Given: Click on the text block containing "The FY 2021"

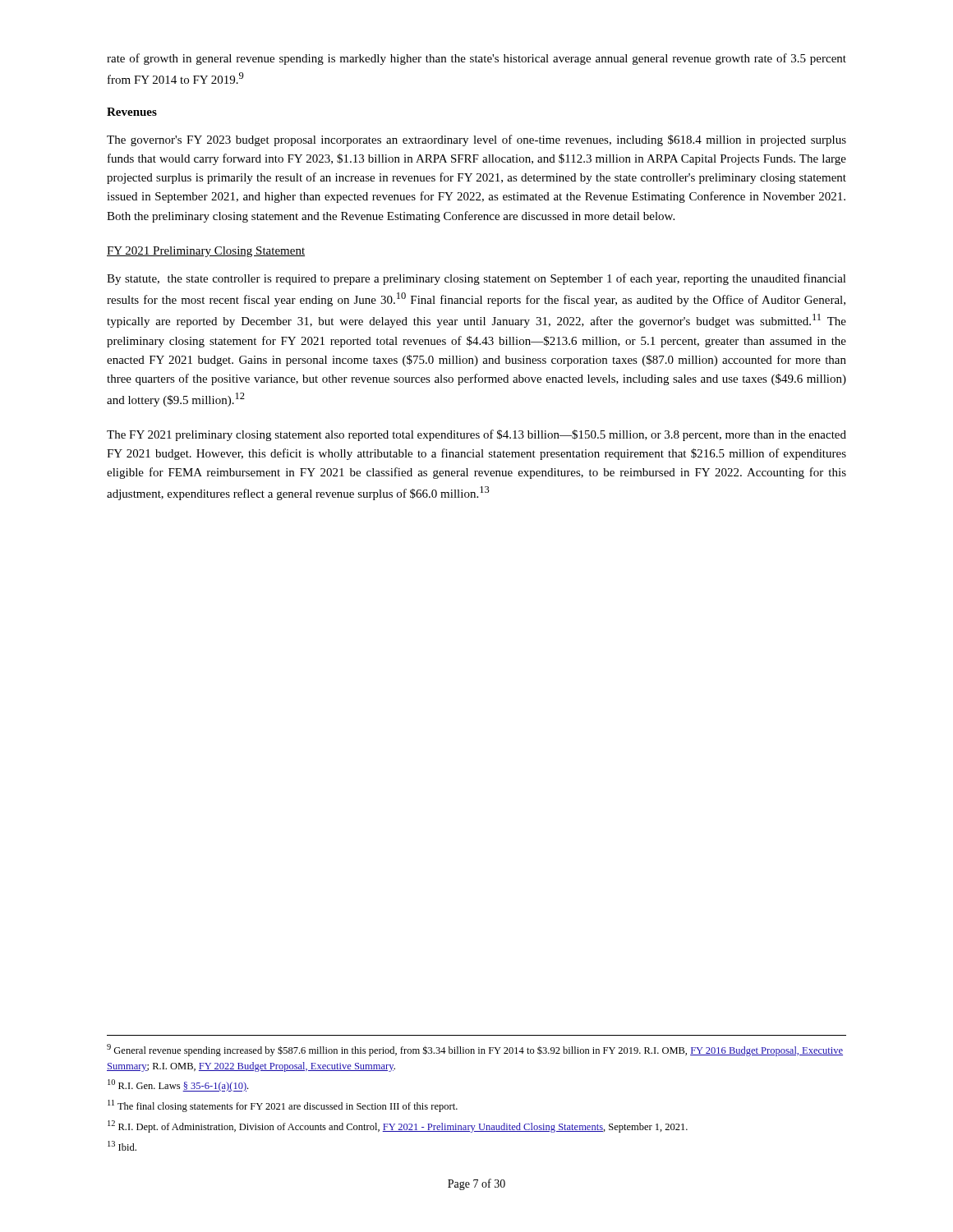Looking at the screenshot, I should (x=476, y=464).
